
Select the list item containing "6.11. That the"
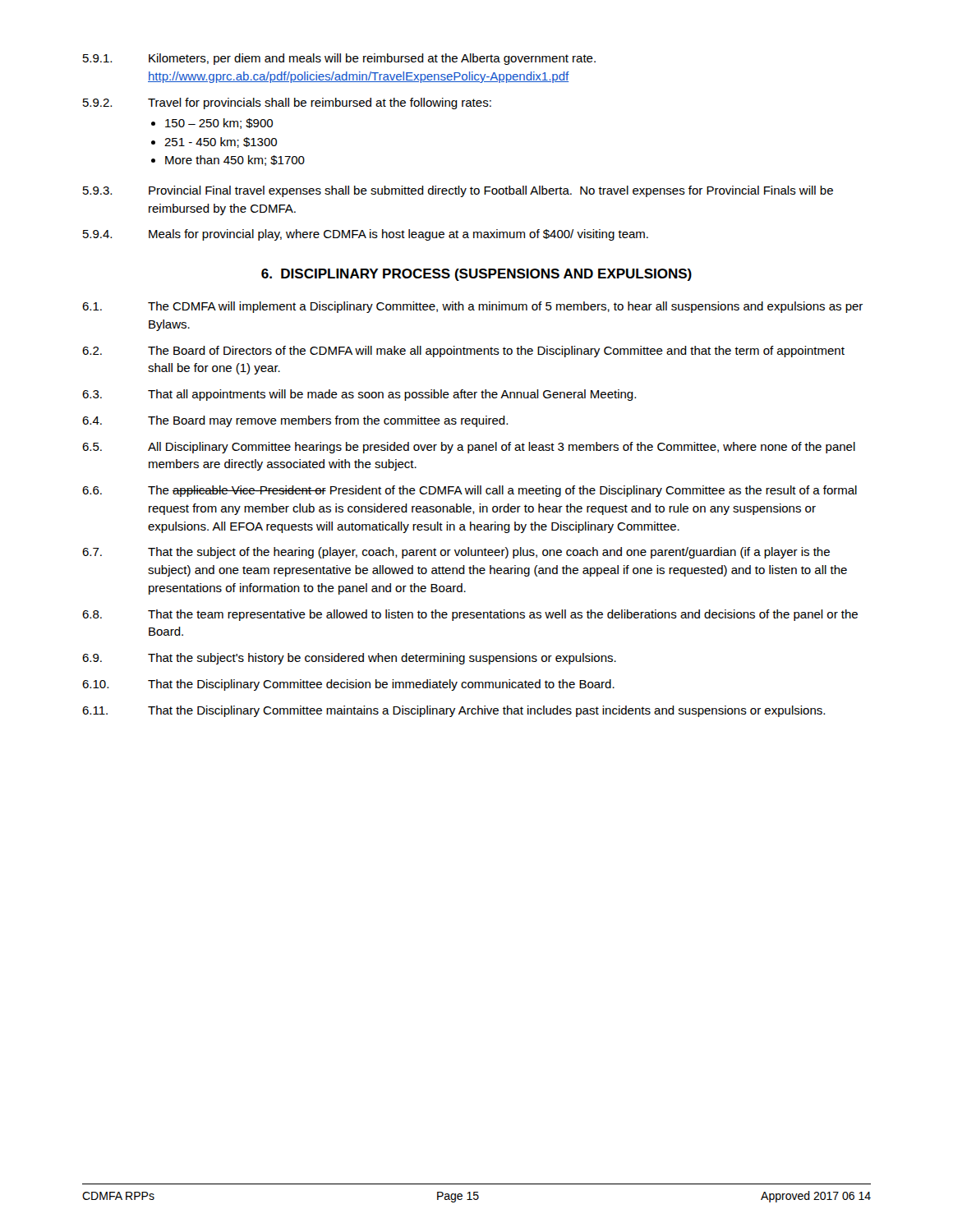click(476, 710)
